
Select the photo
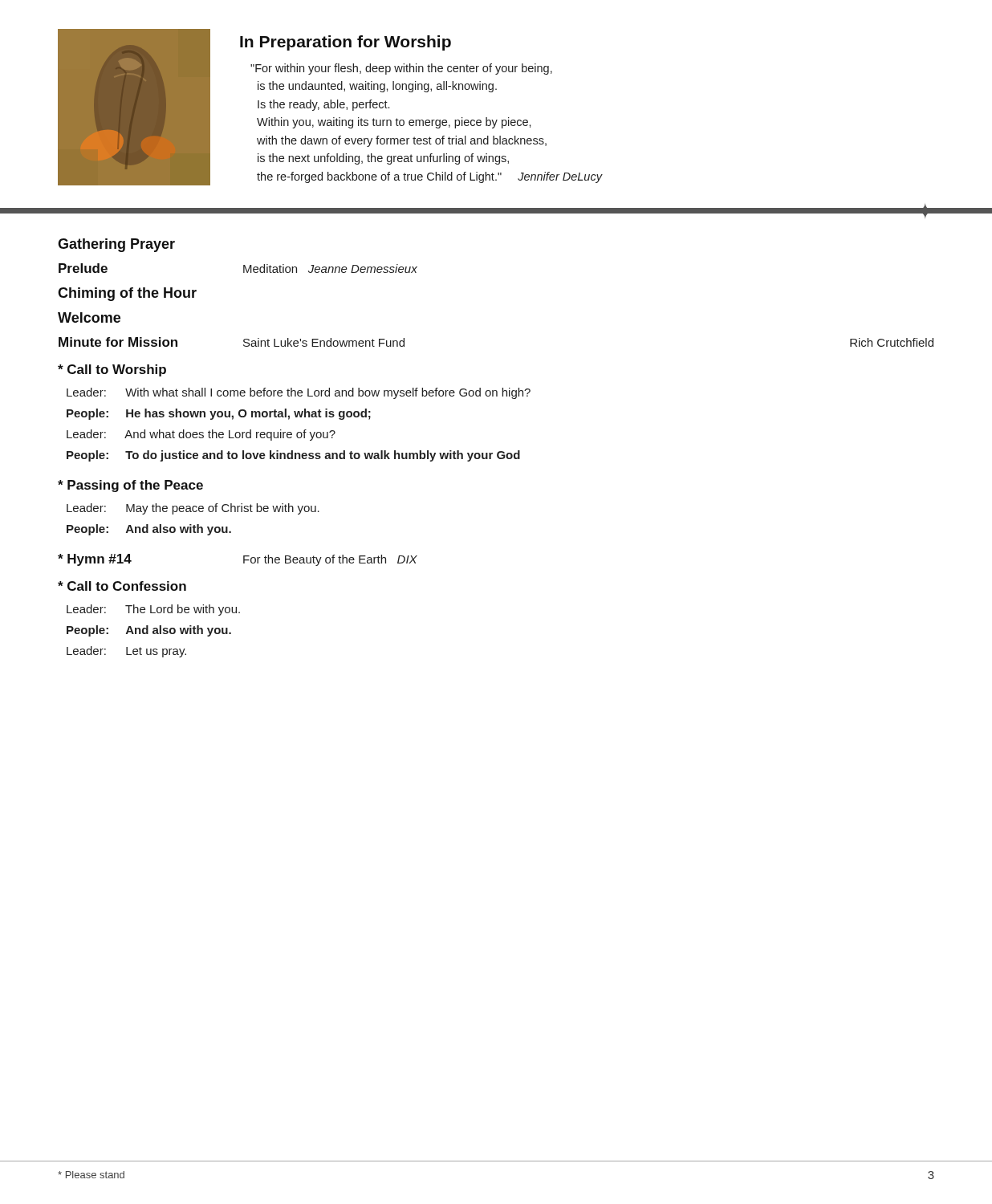[134, 107]
